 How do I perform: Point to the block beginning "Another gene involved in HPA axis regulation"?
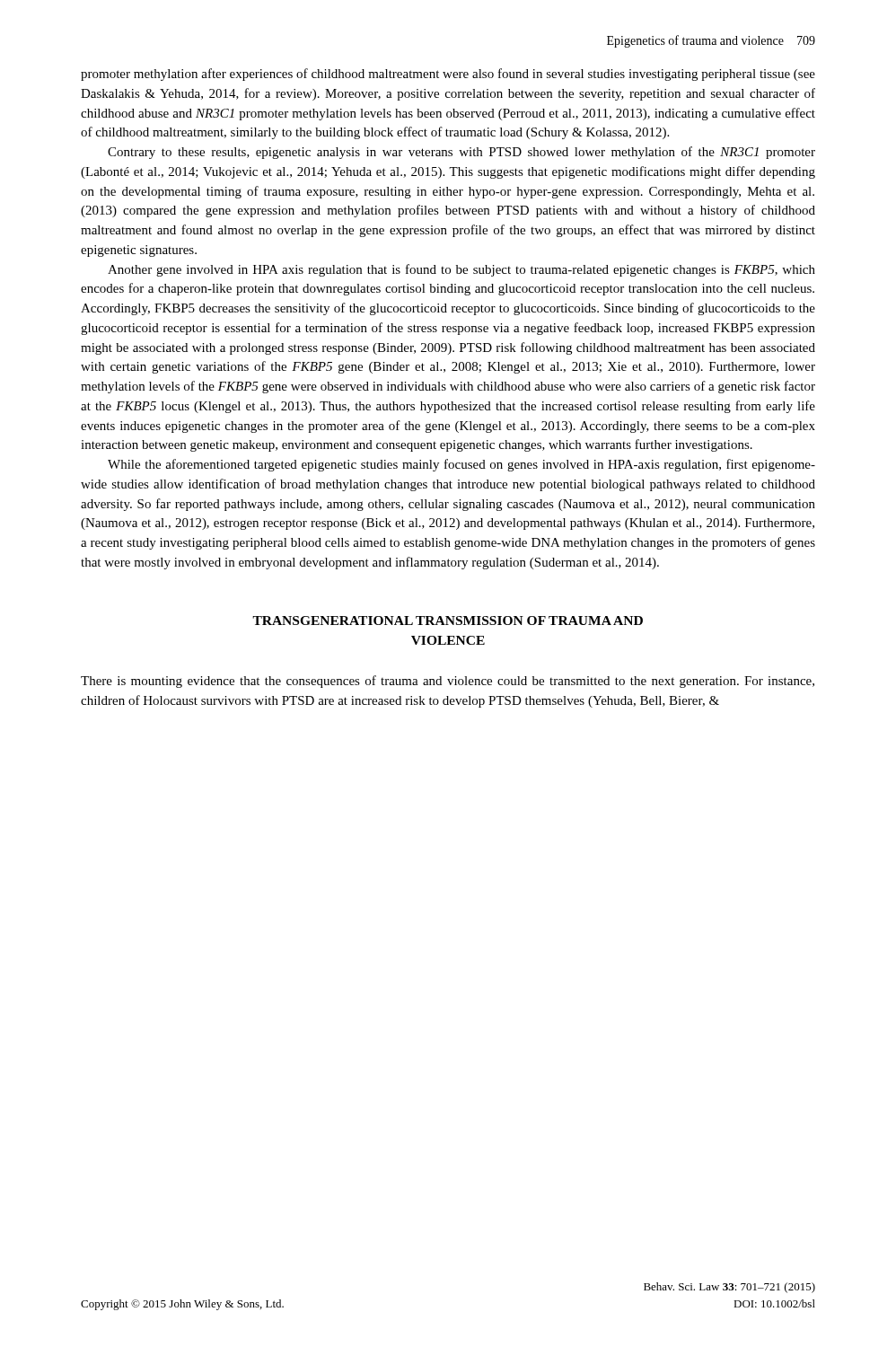tap(448, 358)
